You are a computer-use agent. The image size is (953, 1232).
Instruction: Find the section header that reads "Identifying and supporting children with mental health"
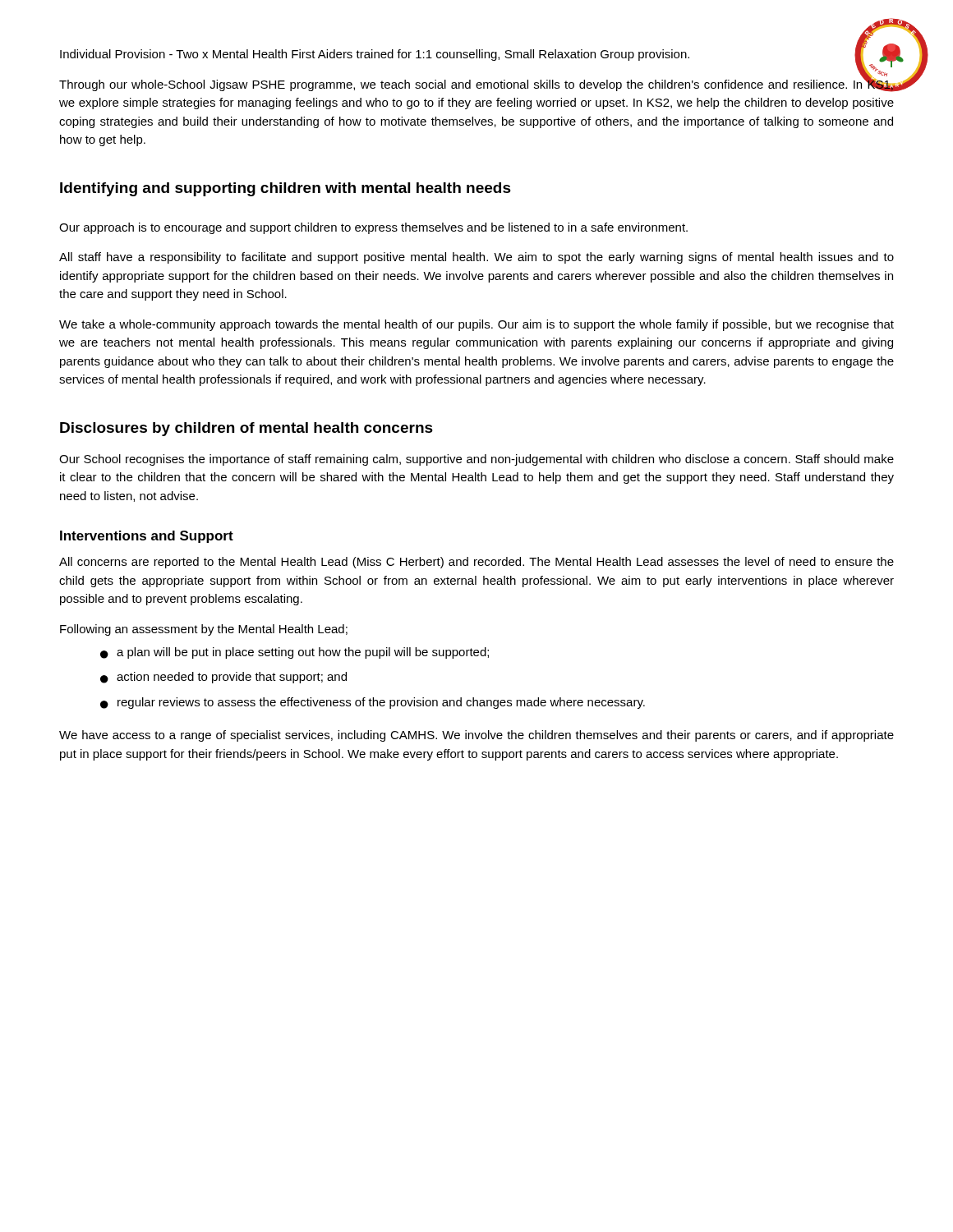[285, 187]
